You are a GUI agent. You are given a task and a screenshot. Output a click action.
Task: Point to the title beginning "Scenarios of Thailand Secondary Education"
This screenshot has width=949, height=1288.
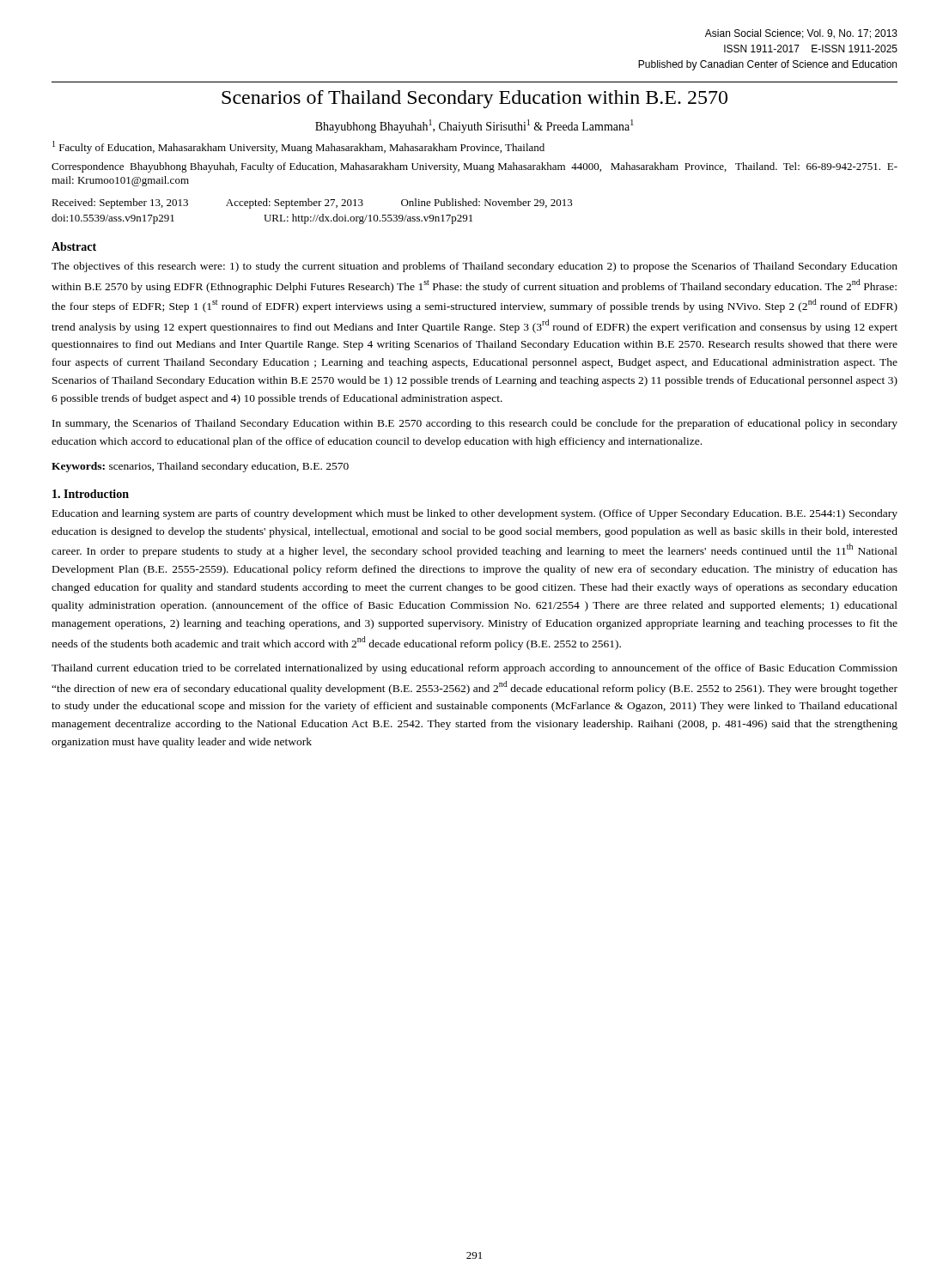[x=474, y=98]
